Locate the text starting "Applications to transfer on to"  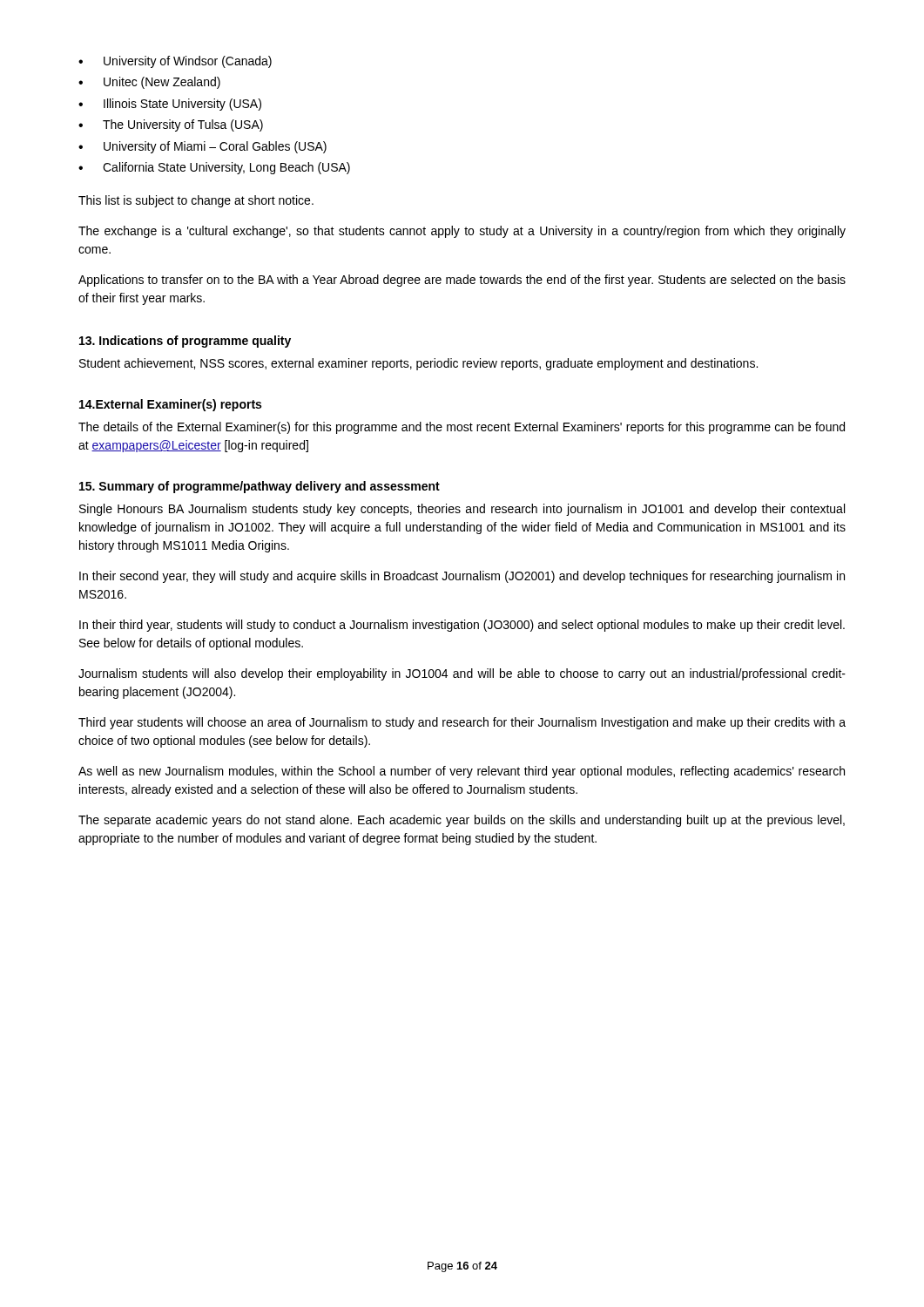tap(462, 290)
